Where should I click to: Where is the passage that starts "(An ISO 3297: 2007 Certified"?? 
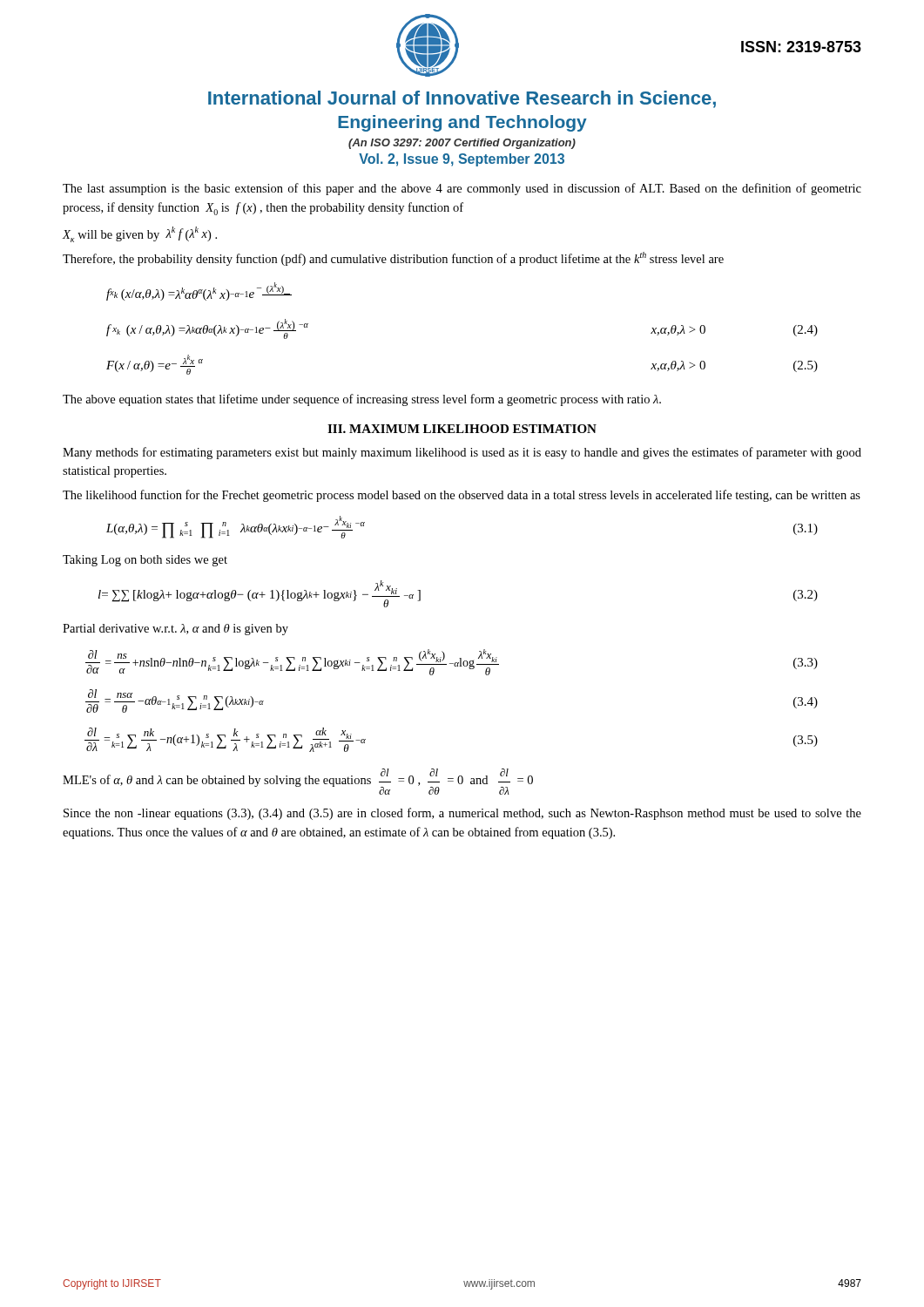pyautogui.click(x=462, y=142)
